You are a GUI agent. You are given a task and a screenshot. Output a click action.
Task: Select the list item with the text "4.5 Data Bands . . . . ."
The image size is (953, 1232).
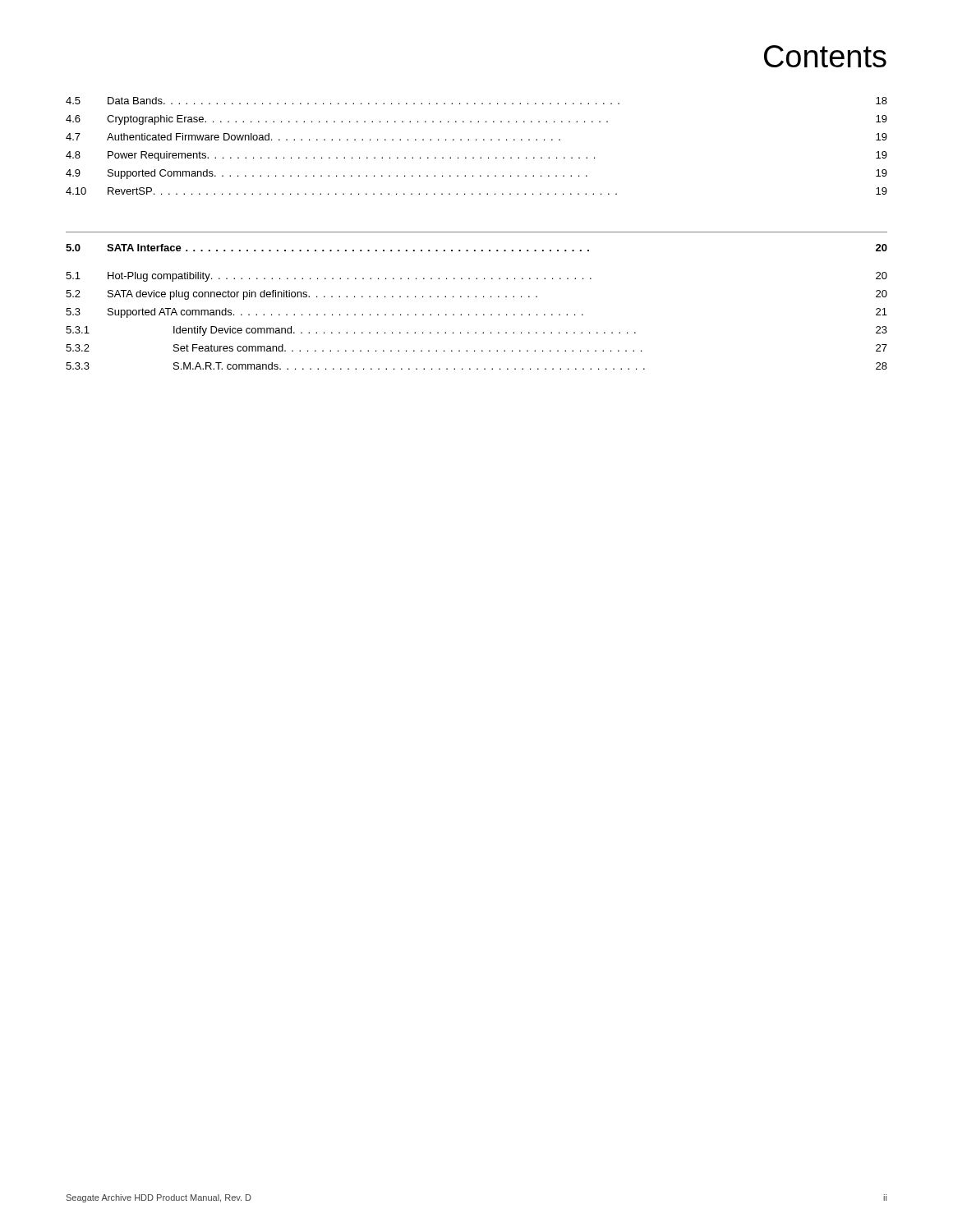(476, 146)
